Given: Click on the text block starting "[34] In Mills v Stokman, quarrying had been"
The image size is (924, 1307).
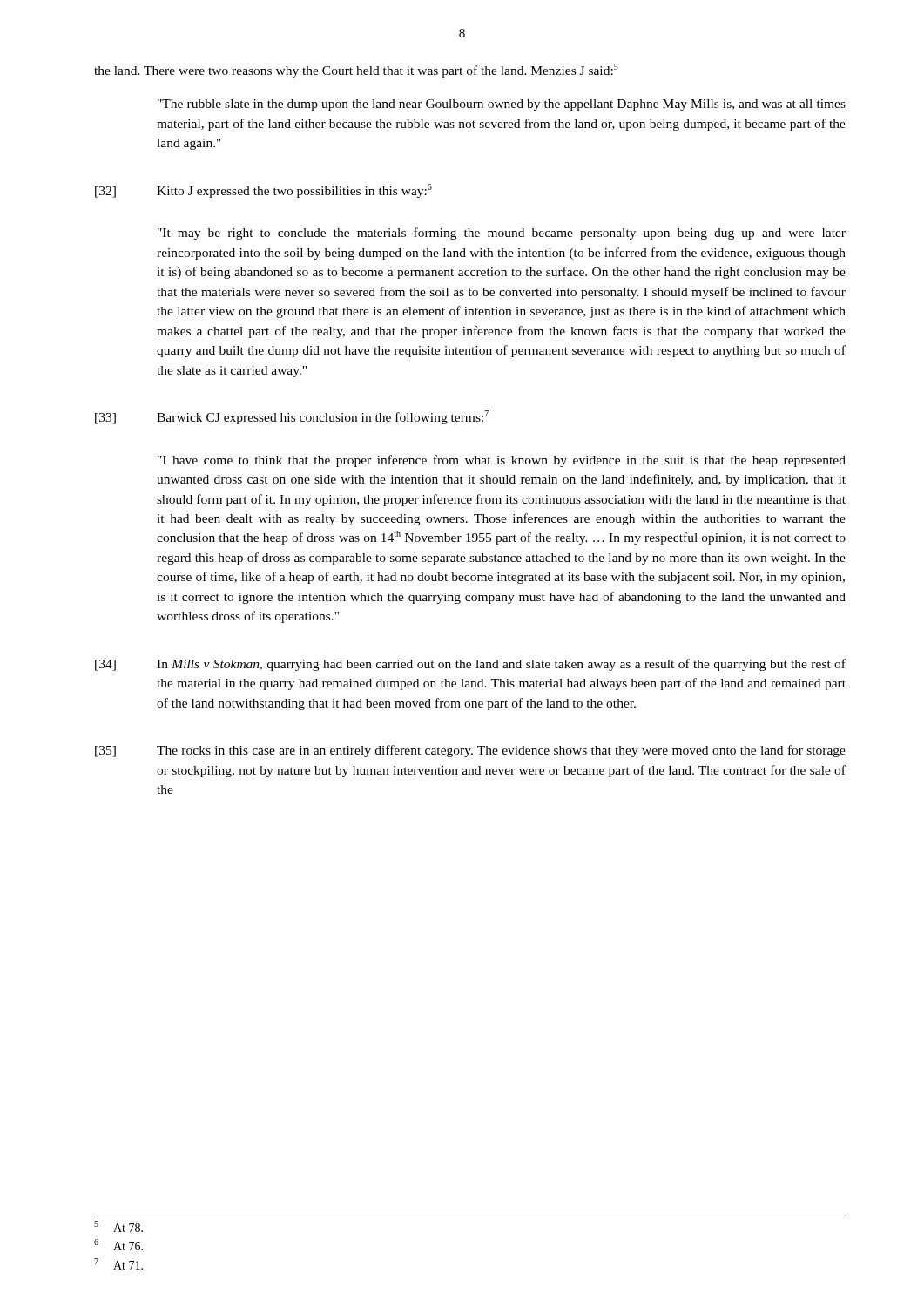Looking at the screenshot, I should click(x=470, y=684).
